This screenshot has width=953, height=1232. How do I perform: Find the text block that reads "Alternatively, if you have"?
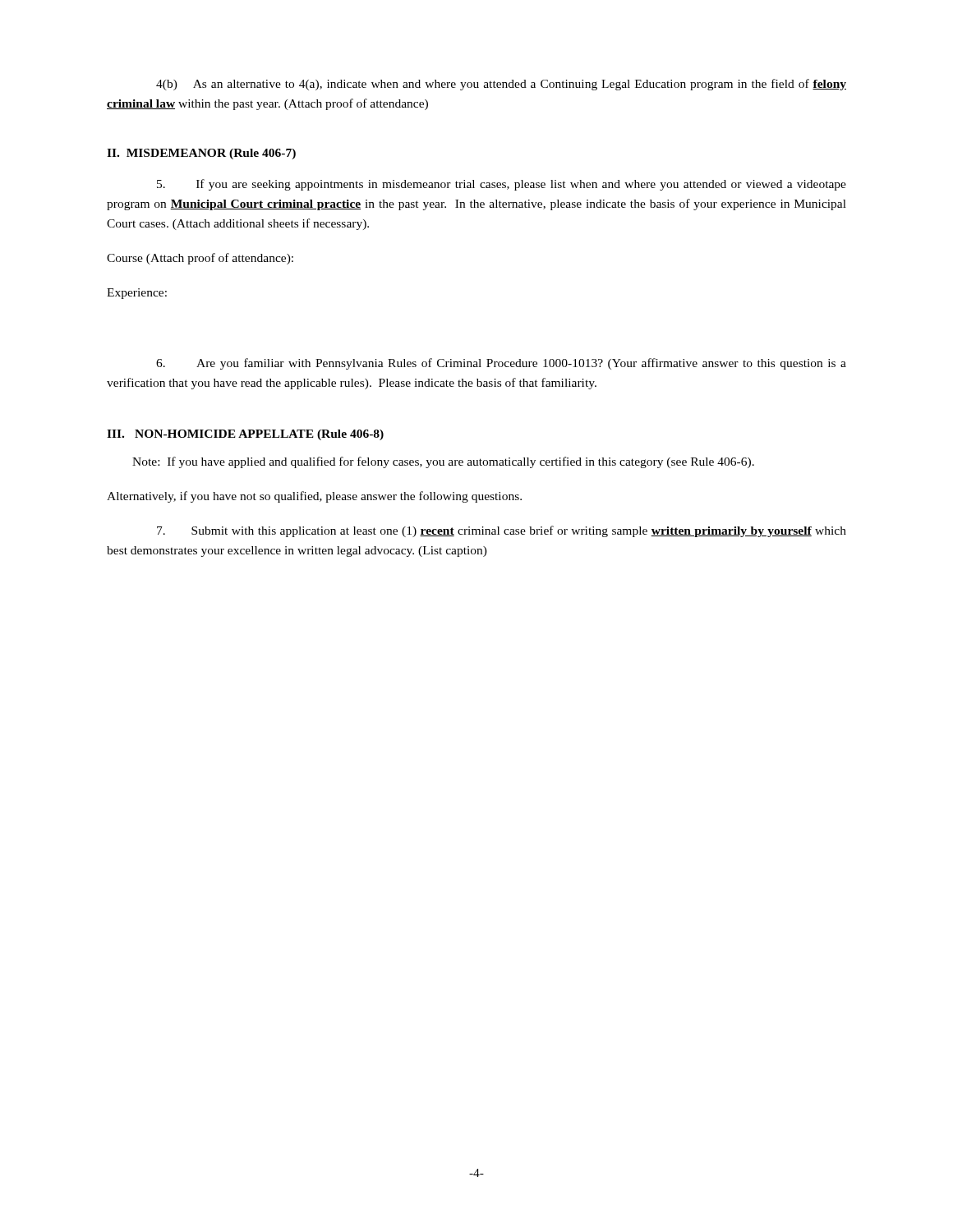coord(315,496)
